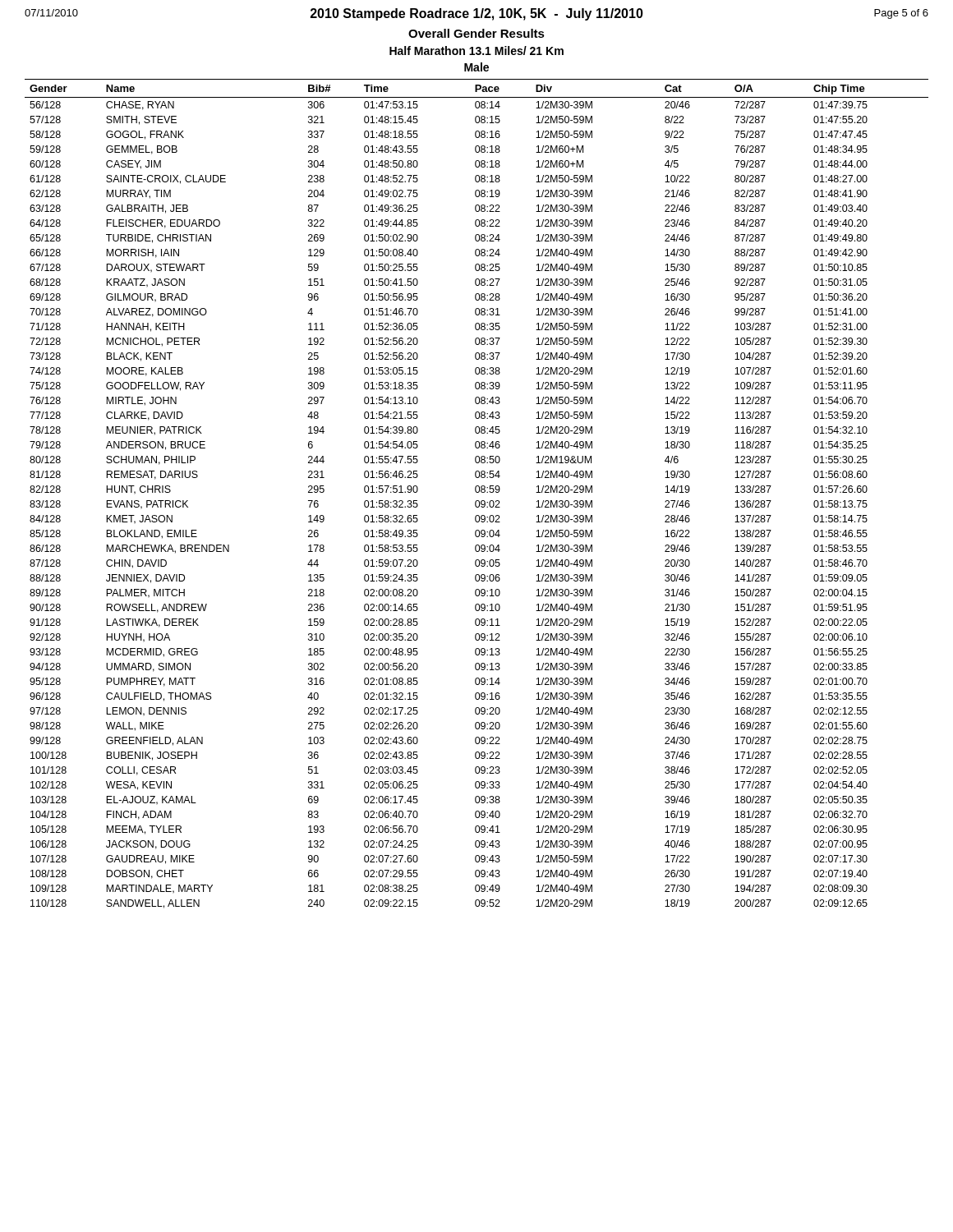Locate the text "Half Marathon 13.1 Miles/ 21 Km"
This screenshot has height=1232, width=953.
pos(476,51)
